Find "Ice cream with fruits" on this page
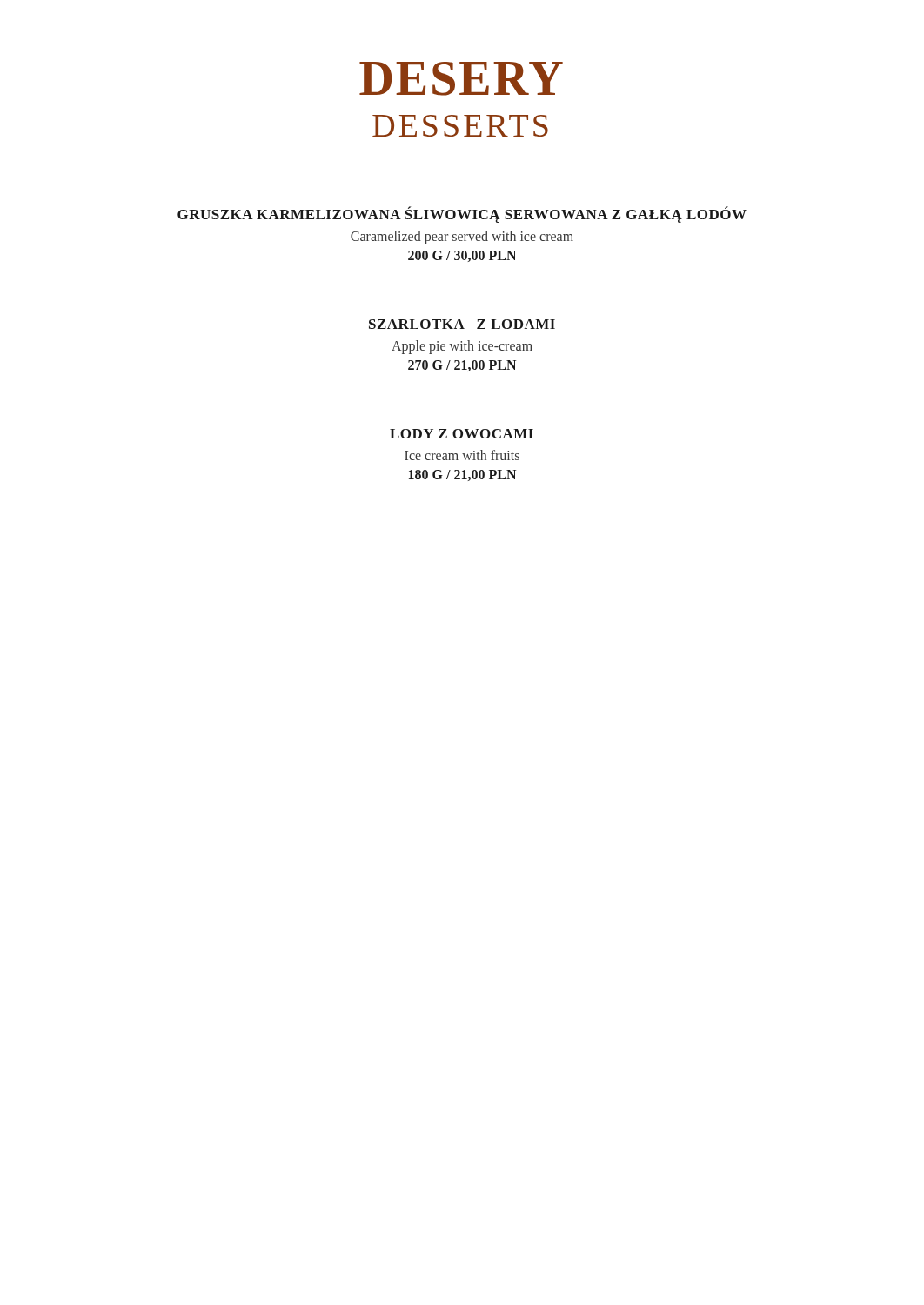The image size is (924, 1305). 462,456
